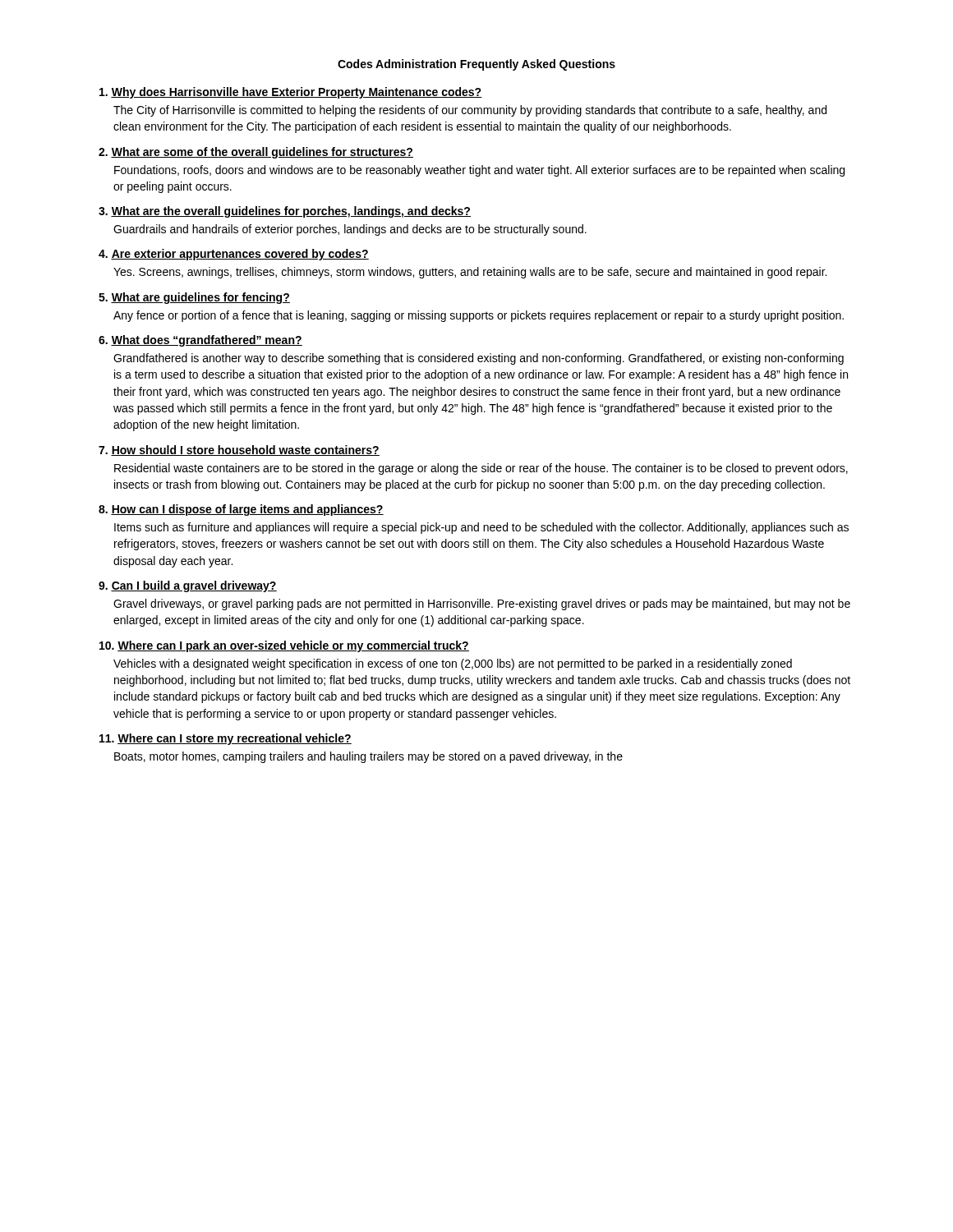Find the passage starting "8. How can"
The height and width of the screenshot is (1232, 953).
pyautogui.click(x=476, y=536)
